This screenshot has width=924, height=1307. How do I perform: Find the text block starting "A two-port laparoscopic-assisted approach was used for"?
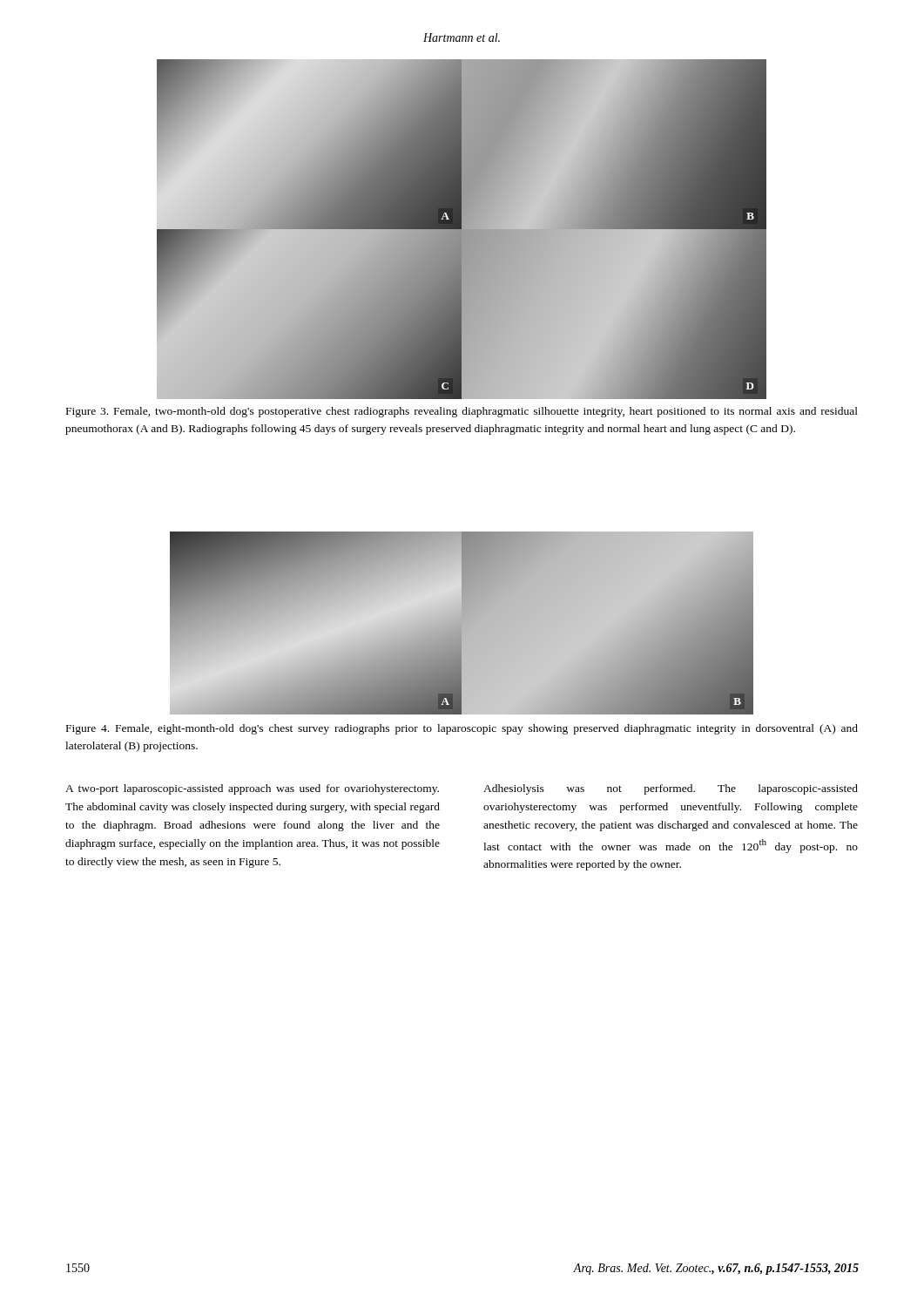tap(253, 825)
